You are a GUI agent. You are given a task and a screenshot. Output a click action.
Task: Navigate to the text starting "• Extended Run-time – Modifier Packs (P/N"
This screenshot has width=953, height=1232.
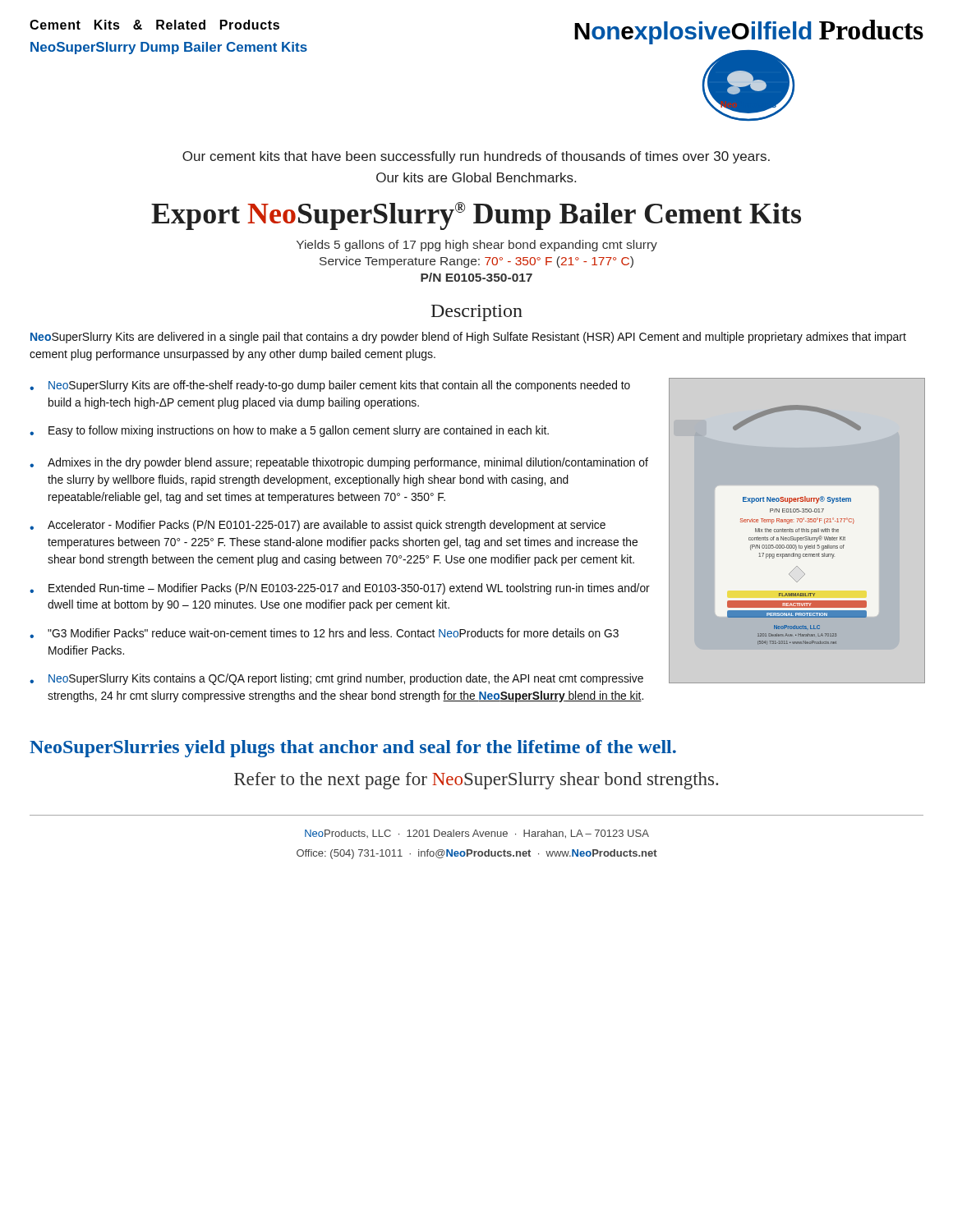pyautogui.click(x=342, y=597)
